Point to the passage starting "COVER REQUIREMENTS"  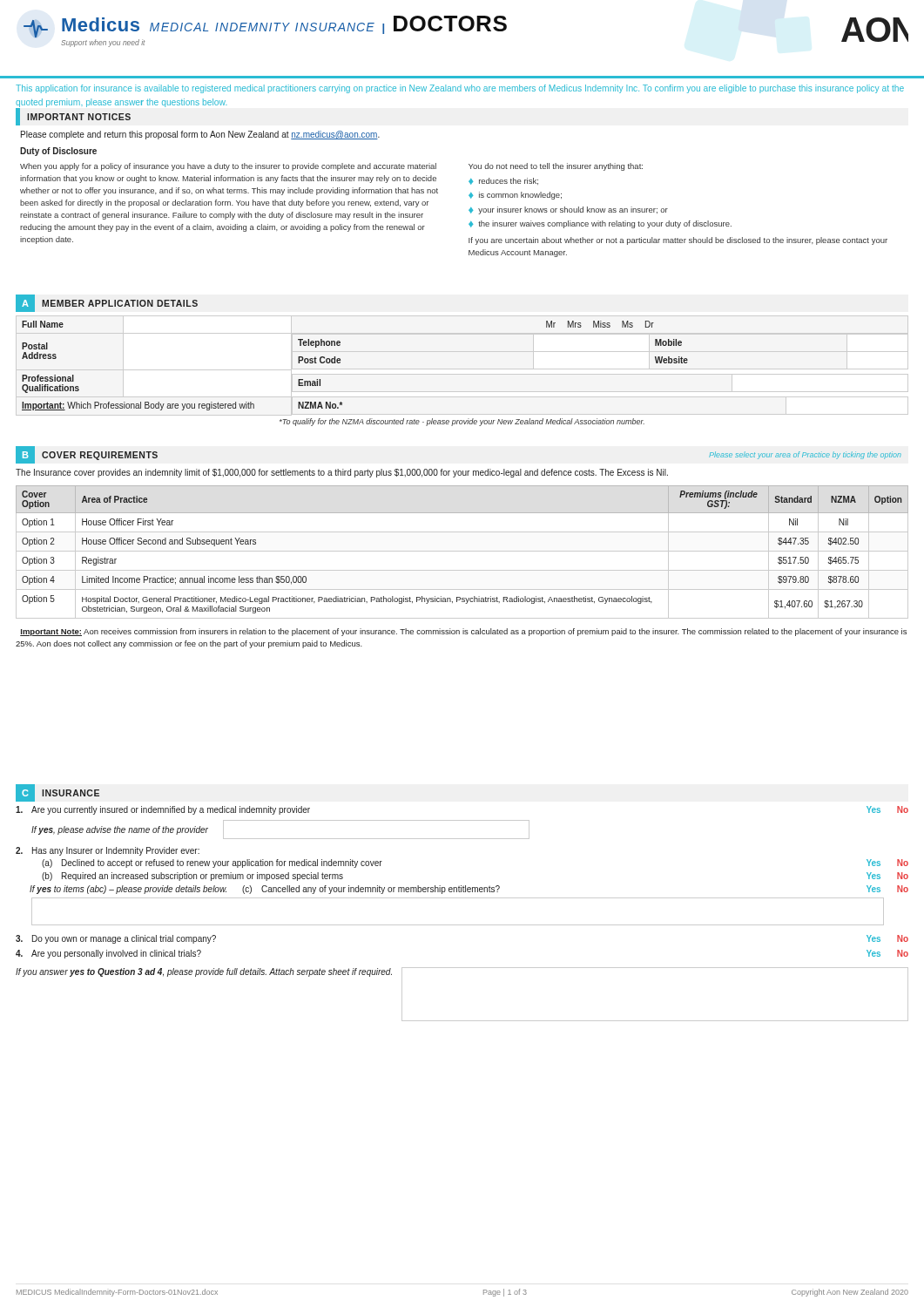(x=100, y=455)
